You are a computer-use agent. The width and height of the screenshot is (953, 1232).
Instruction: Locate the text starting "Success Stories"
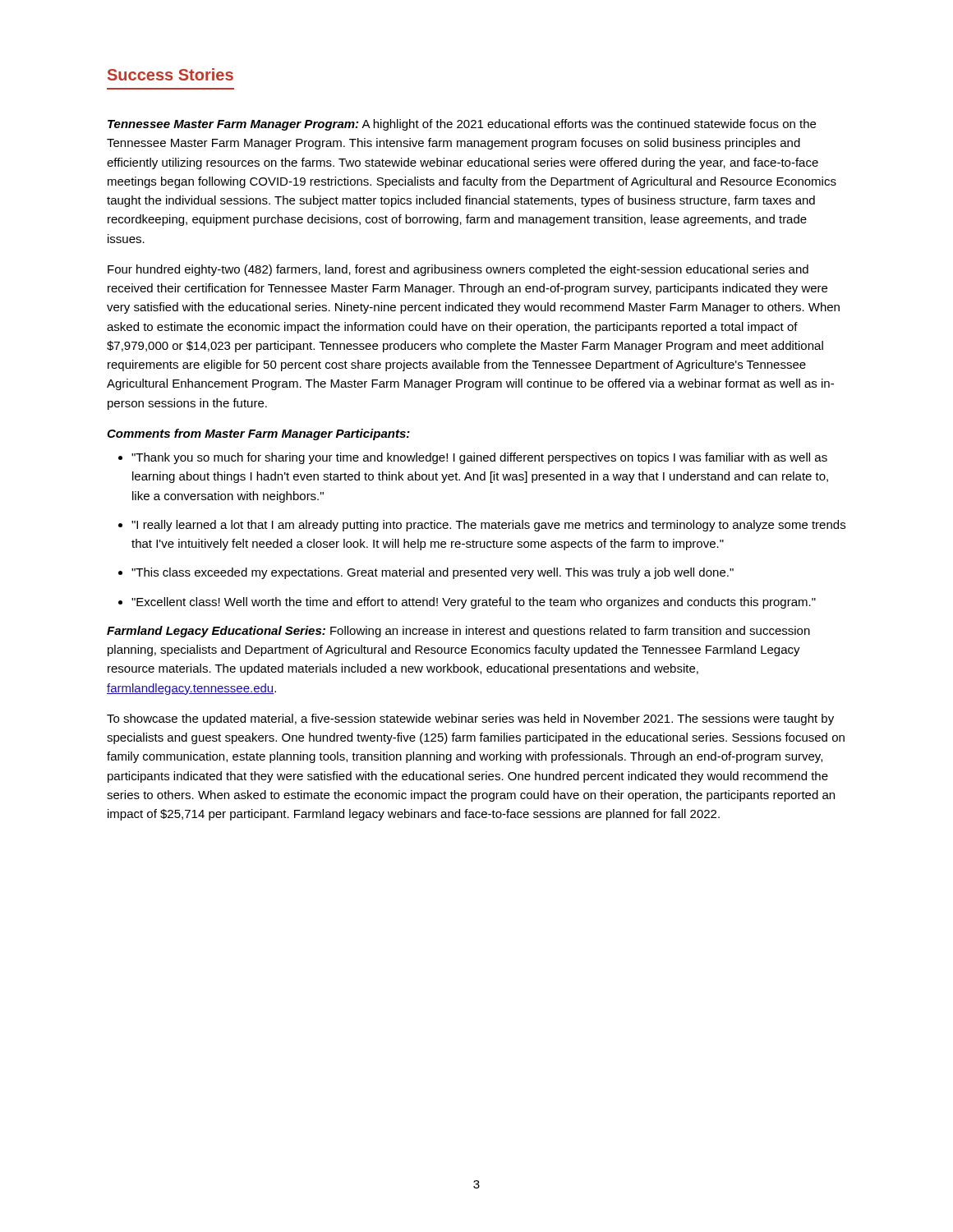[x=170, y=78]
